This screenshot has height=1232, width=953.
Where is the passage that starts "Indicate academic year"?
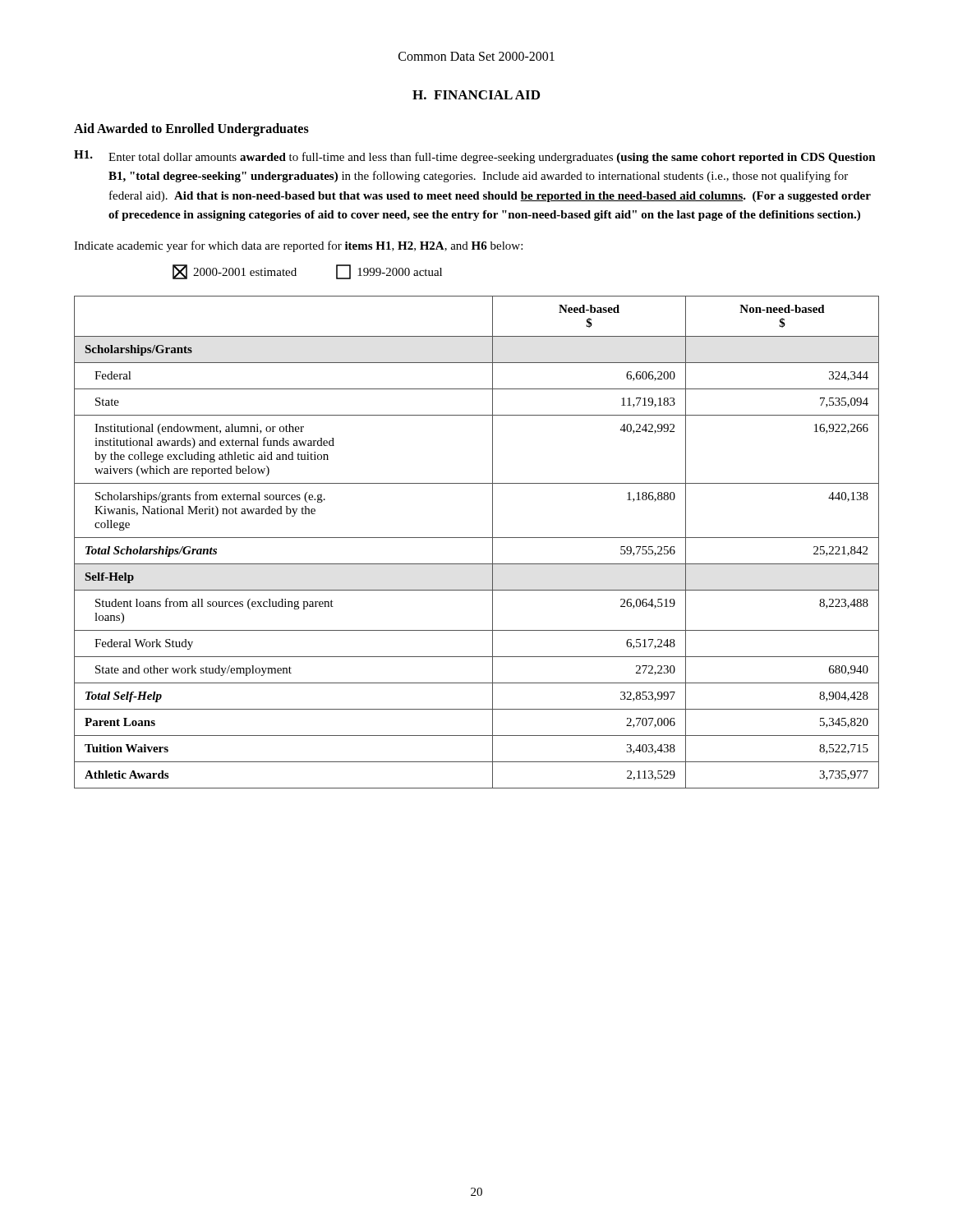tap(299, 246)
